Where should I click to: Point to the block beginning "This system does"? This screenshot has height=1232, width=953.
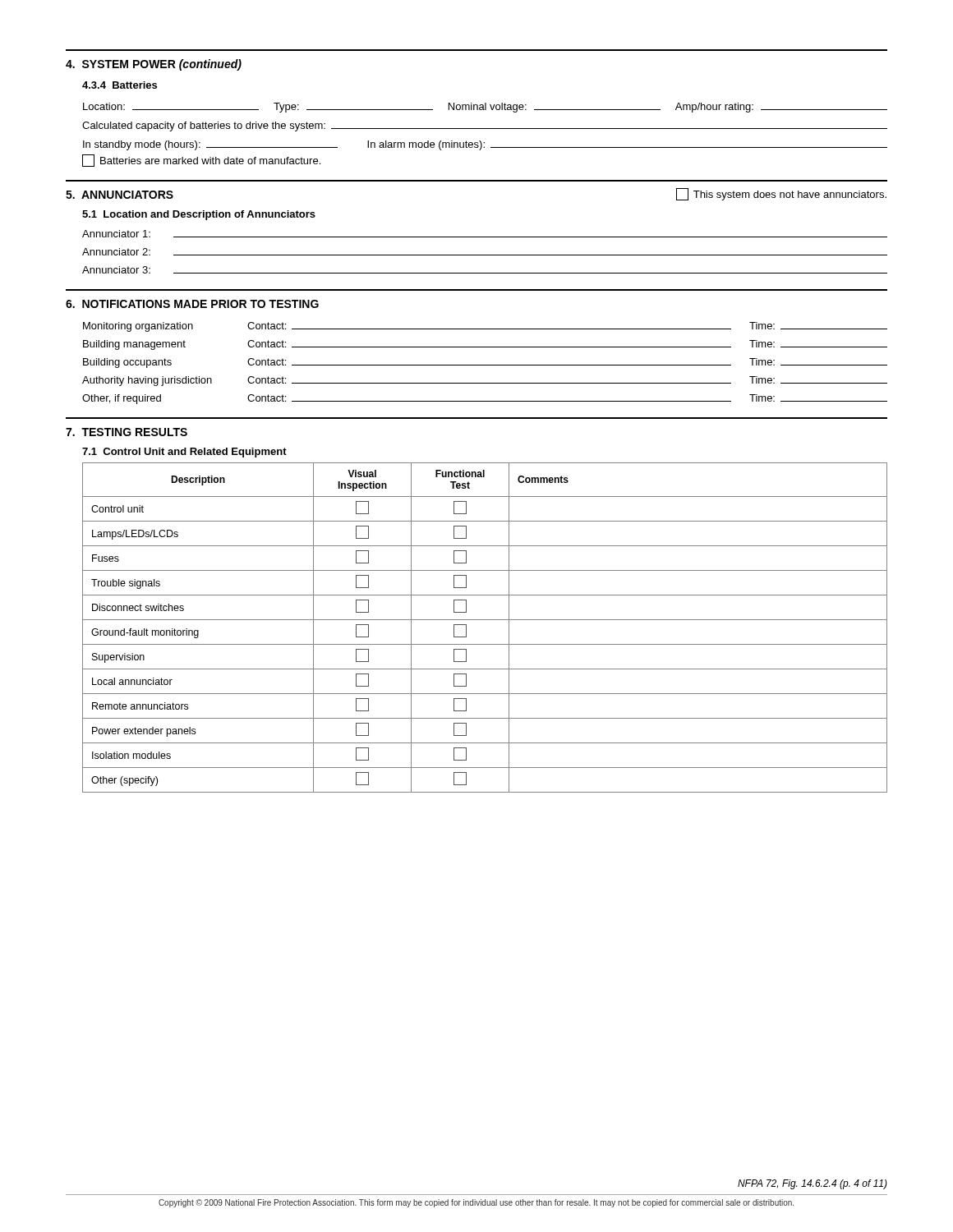coord(782,194)
